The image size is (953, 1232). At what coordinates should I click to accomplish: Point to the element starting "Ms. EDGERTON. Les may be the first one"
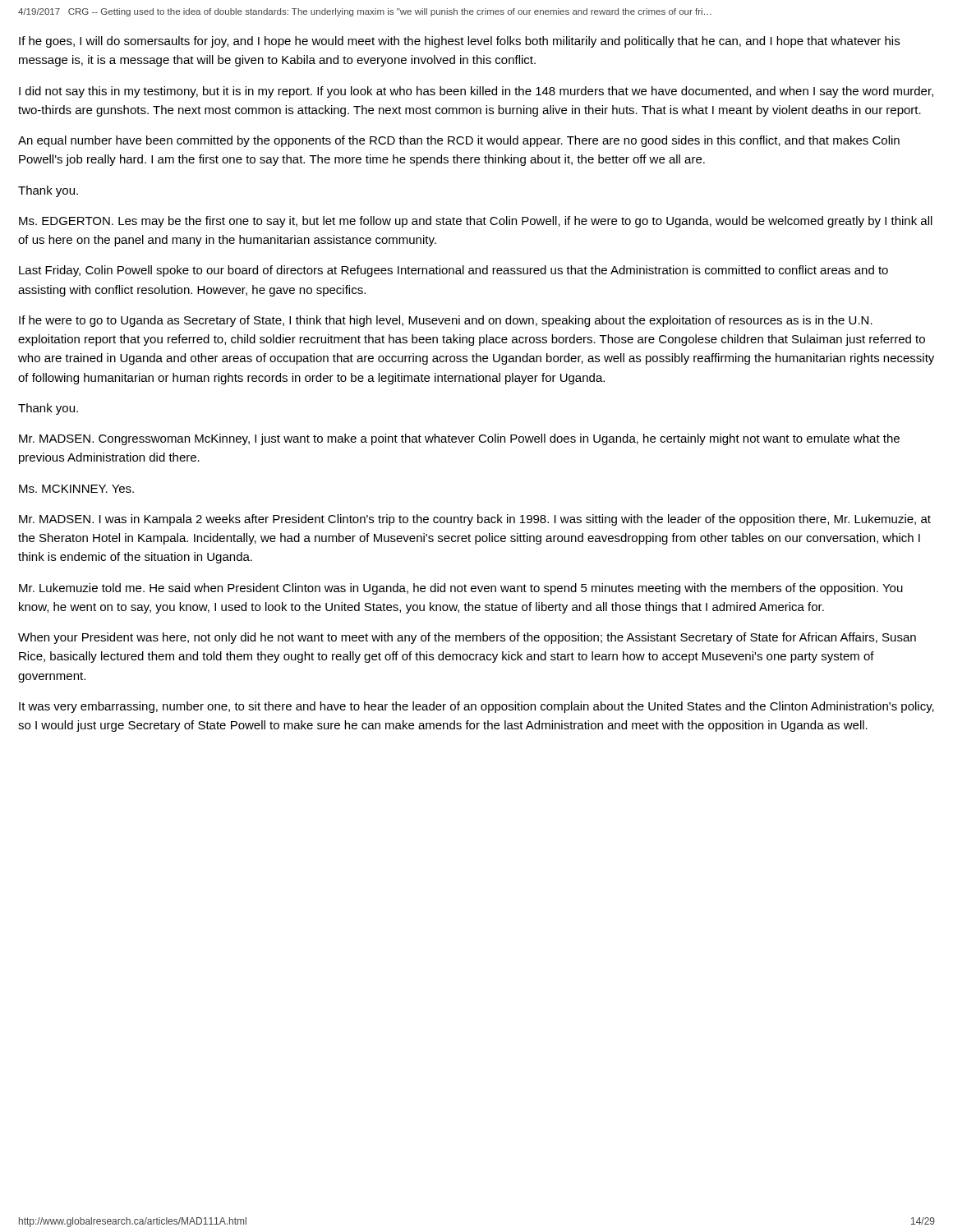pyautogui.click(x=475, y=230)
